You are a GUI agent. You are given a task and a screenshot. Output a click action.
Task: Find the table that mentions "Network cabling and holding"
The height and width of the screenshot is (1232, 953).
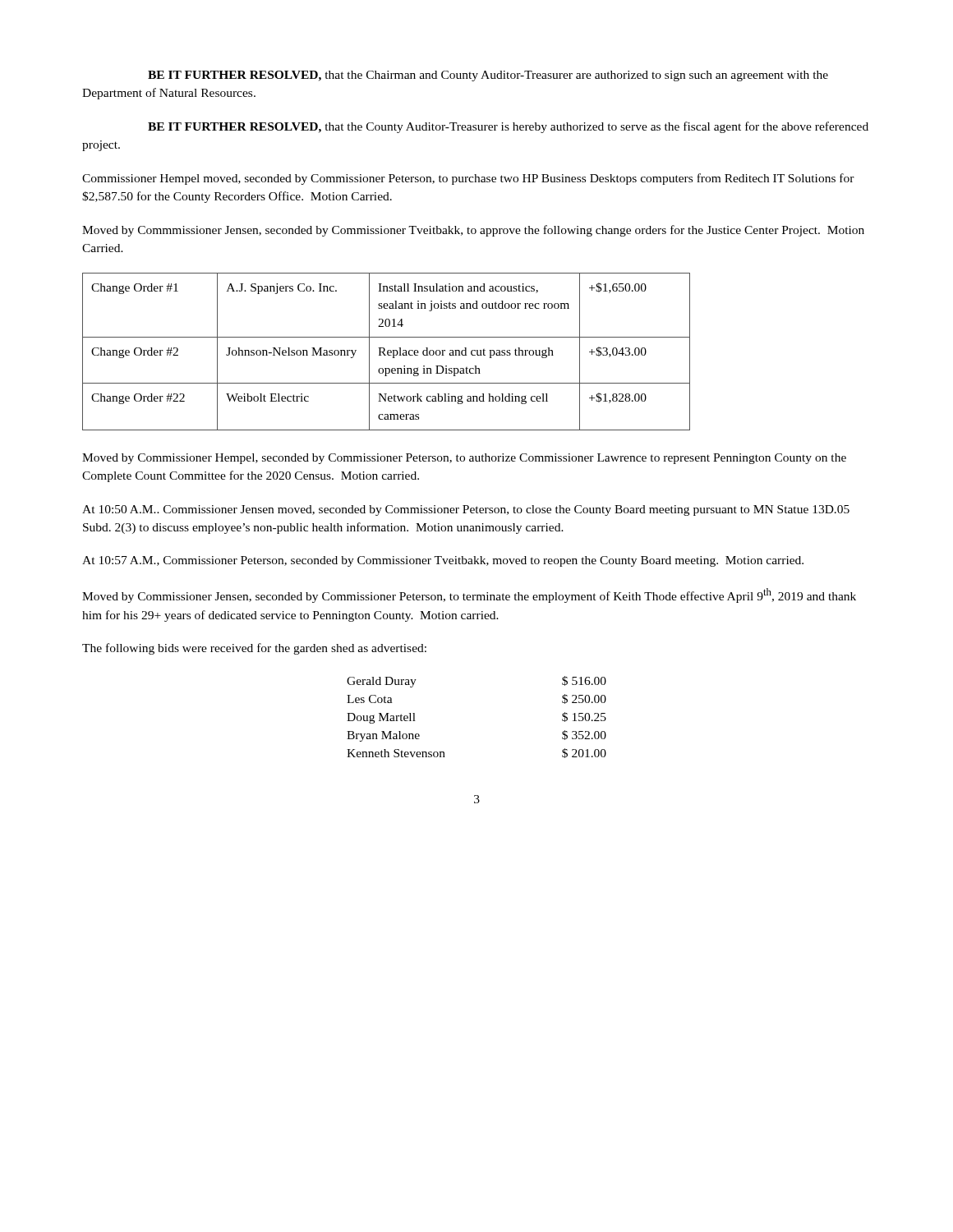[476, 351]
